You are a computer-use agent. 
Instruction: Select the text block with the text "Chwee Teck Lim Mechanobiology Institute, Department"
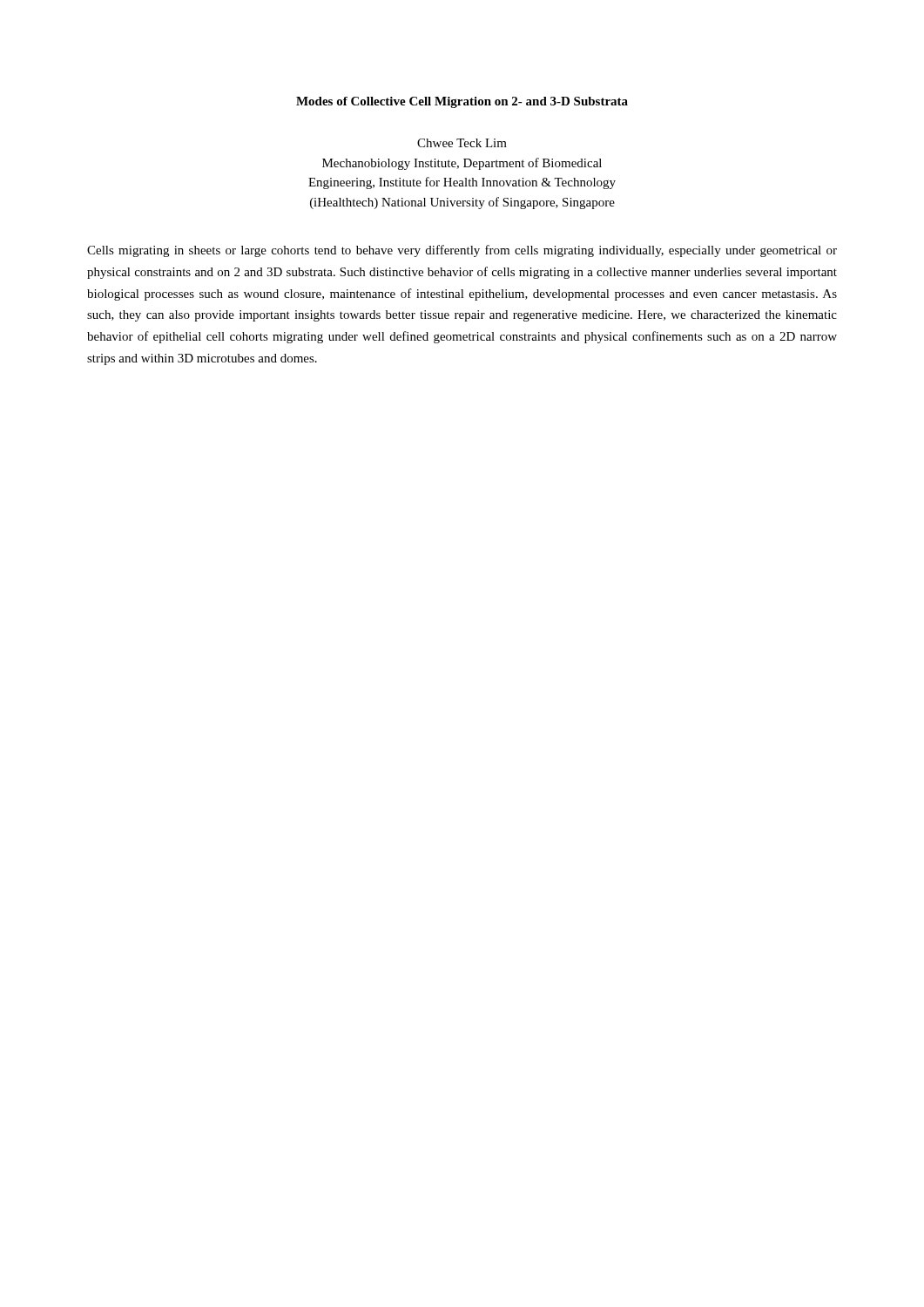pyautogui.click(x=462, y=172)
